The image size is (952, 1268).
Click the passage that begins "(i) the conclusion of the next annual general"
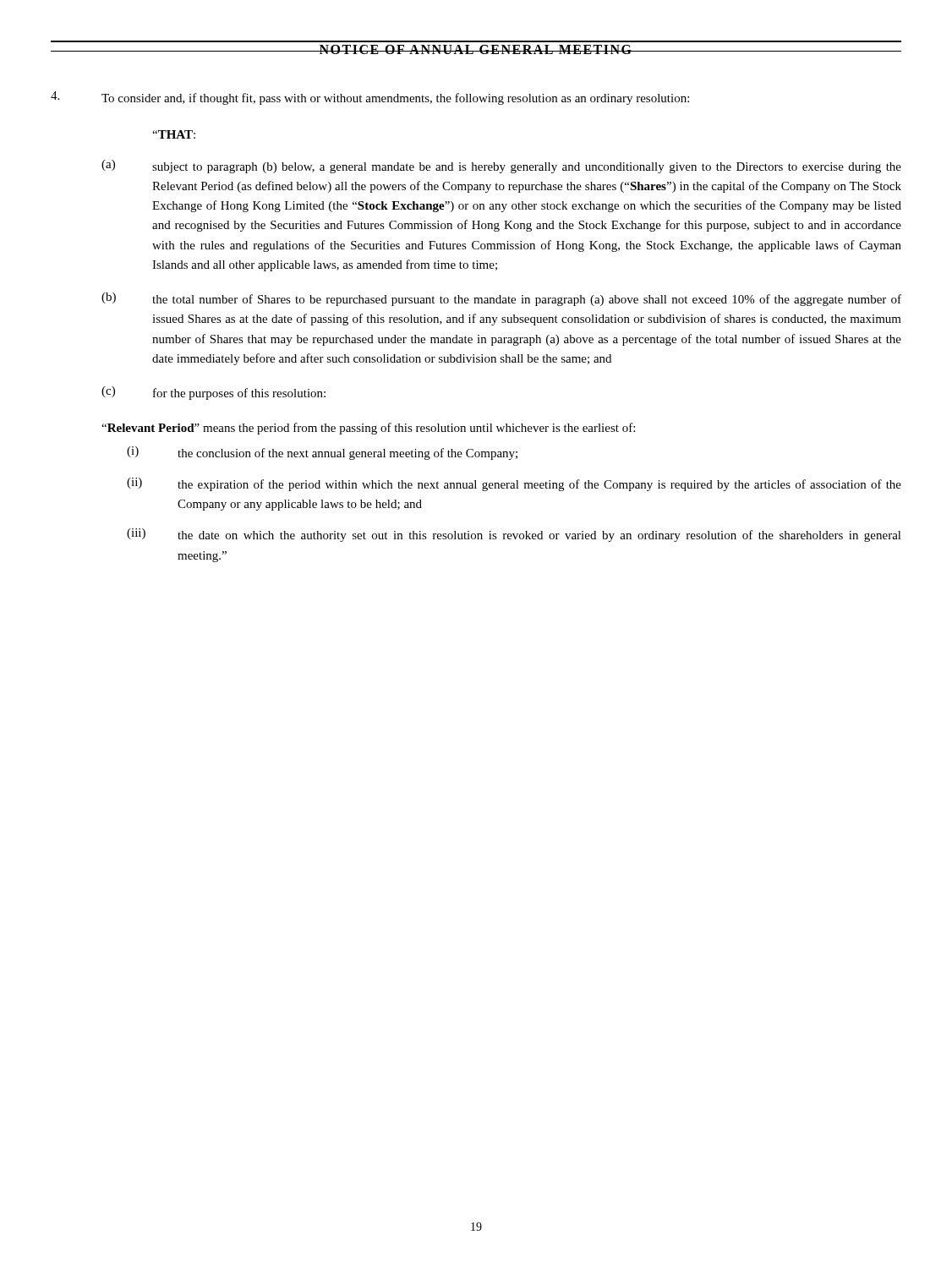click(514, 453)
